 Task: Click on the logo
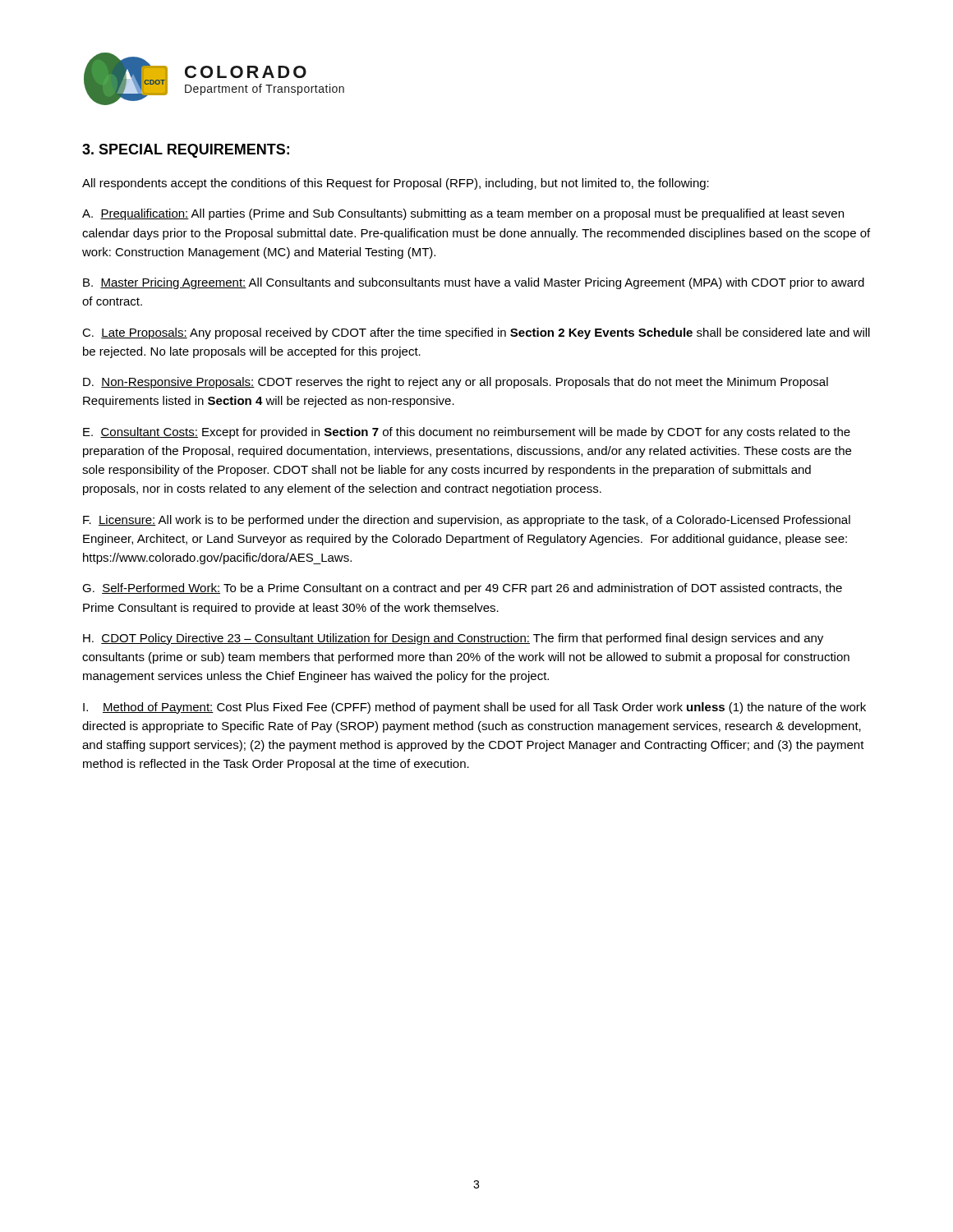click(x=476, y=79)
